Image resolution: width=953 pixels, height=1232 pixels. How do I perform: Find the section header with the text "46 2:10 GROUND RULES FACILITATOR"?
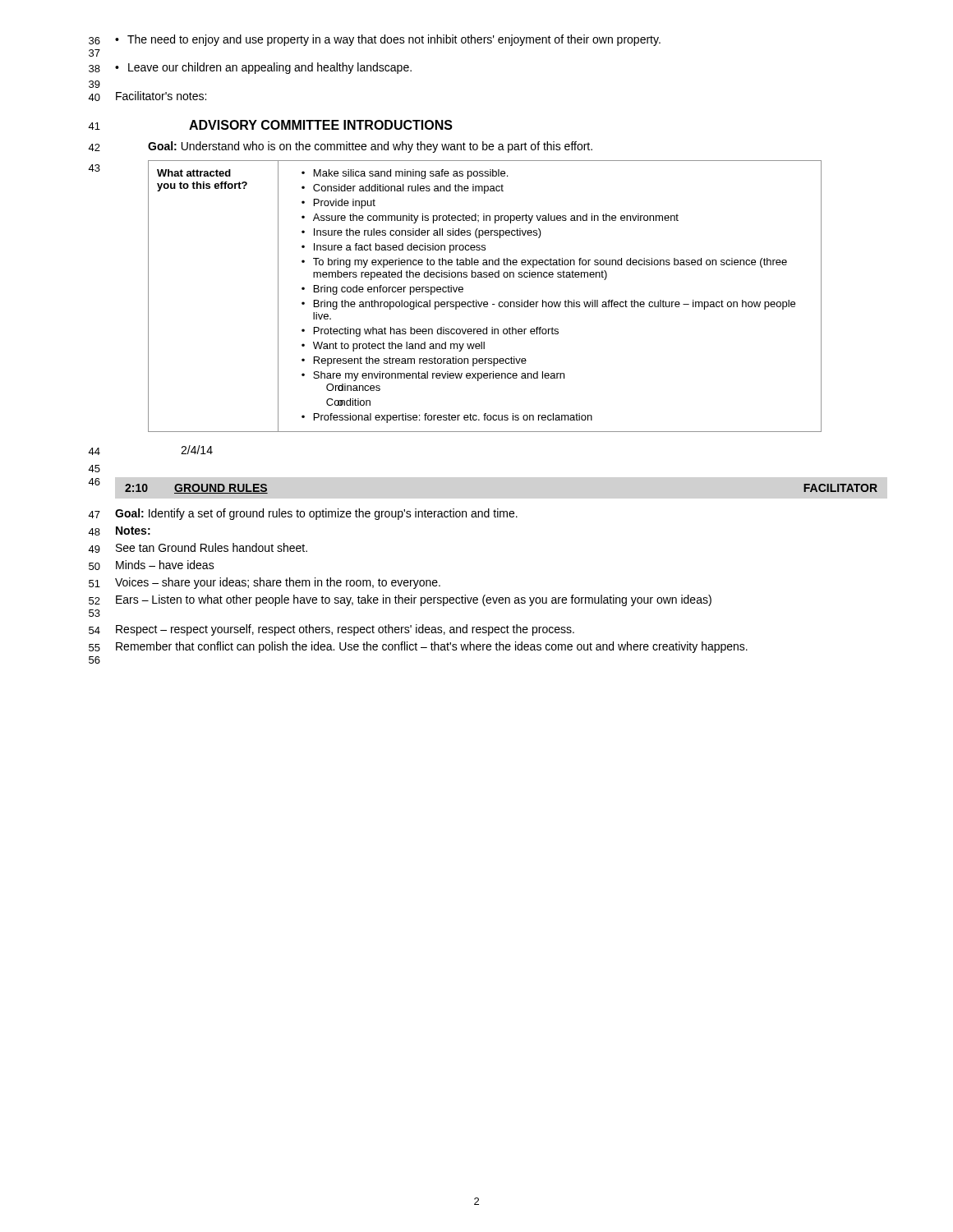pyautogui.click(x=221, y=485)
